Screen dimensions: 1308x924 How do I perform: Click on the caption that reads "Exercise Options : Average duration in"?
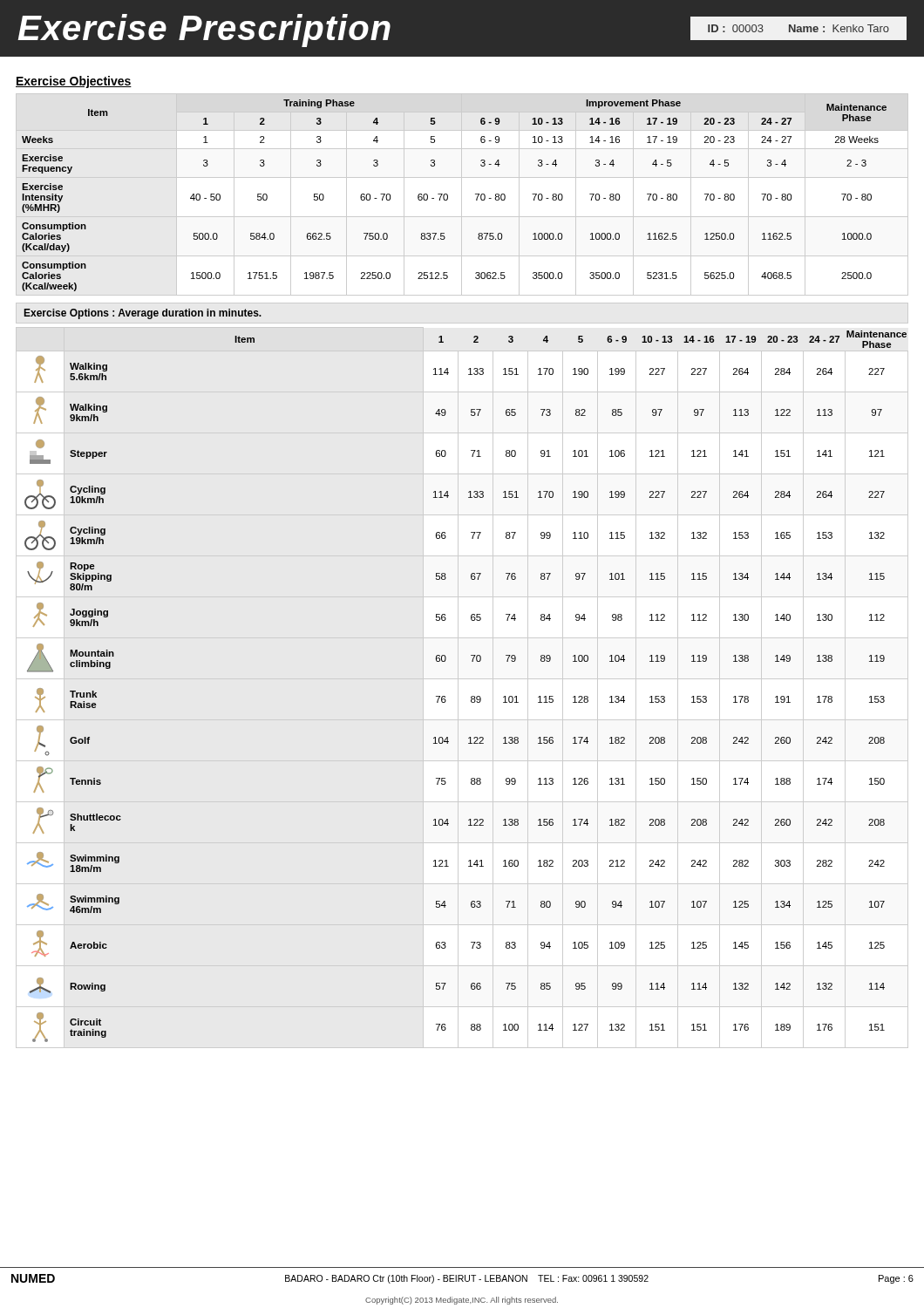[143, 313]
